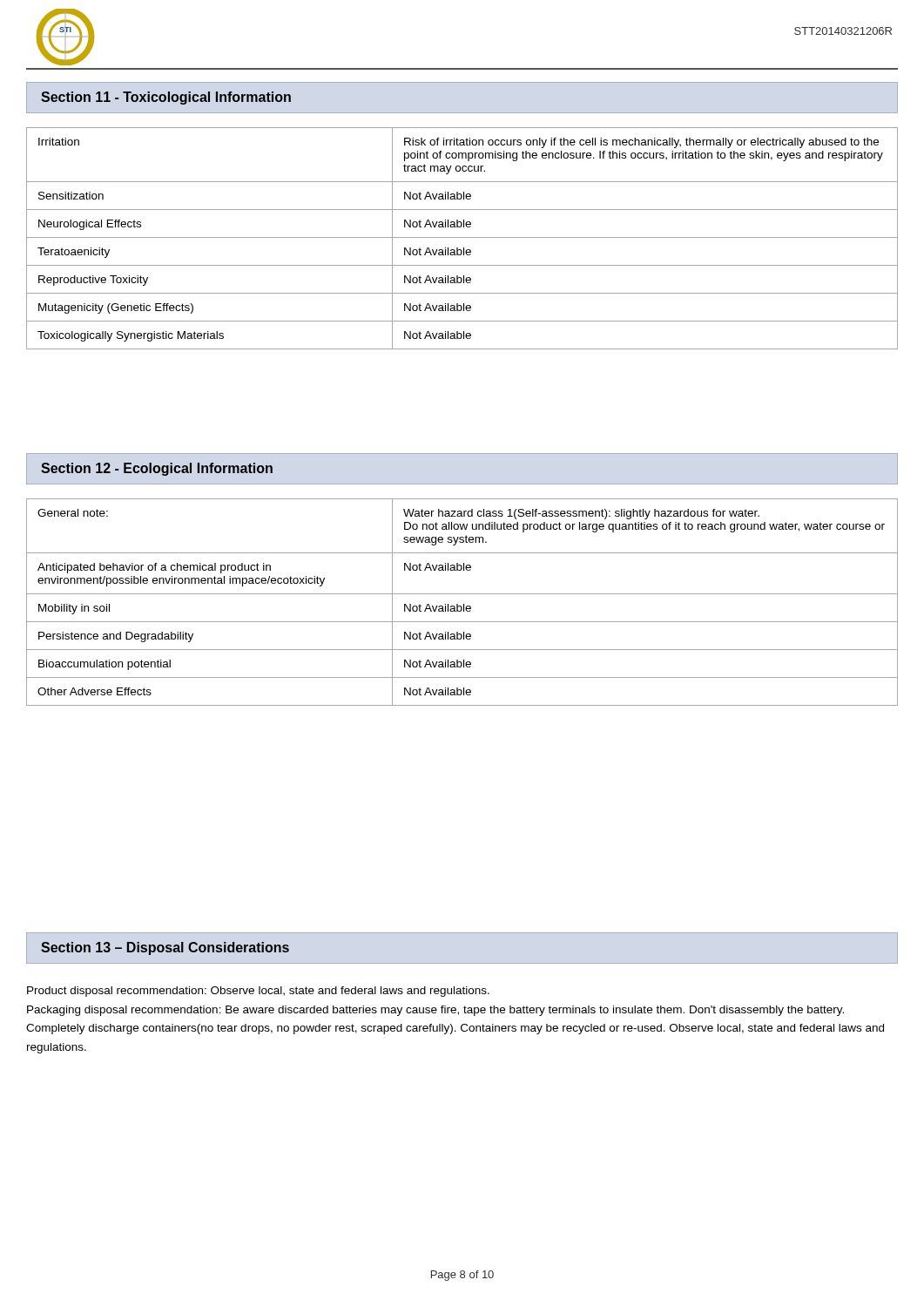Select the table that reads "Anticipated behavior of"
The width and height of the screenshot is (924, 1307).
click(x=462, y=602)
